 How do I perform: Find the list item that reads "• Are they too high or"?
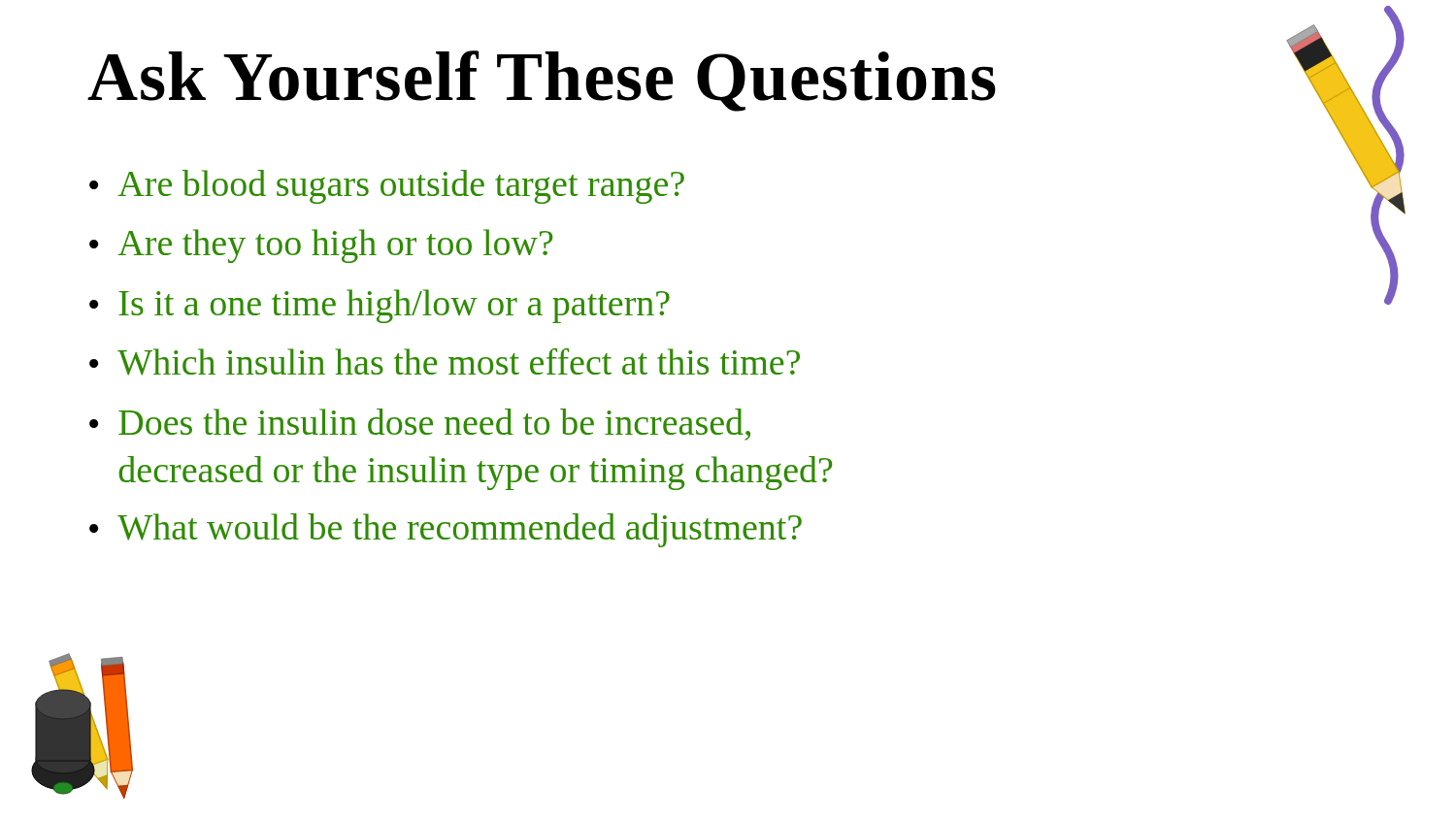click(x=321, y=245)
